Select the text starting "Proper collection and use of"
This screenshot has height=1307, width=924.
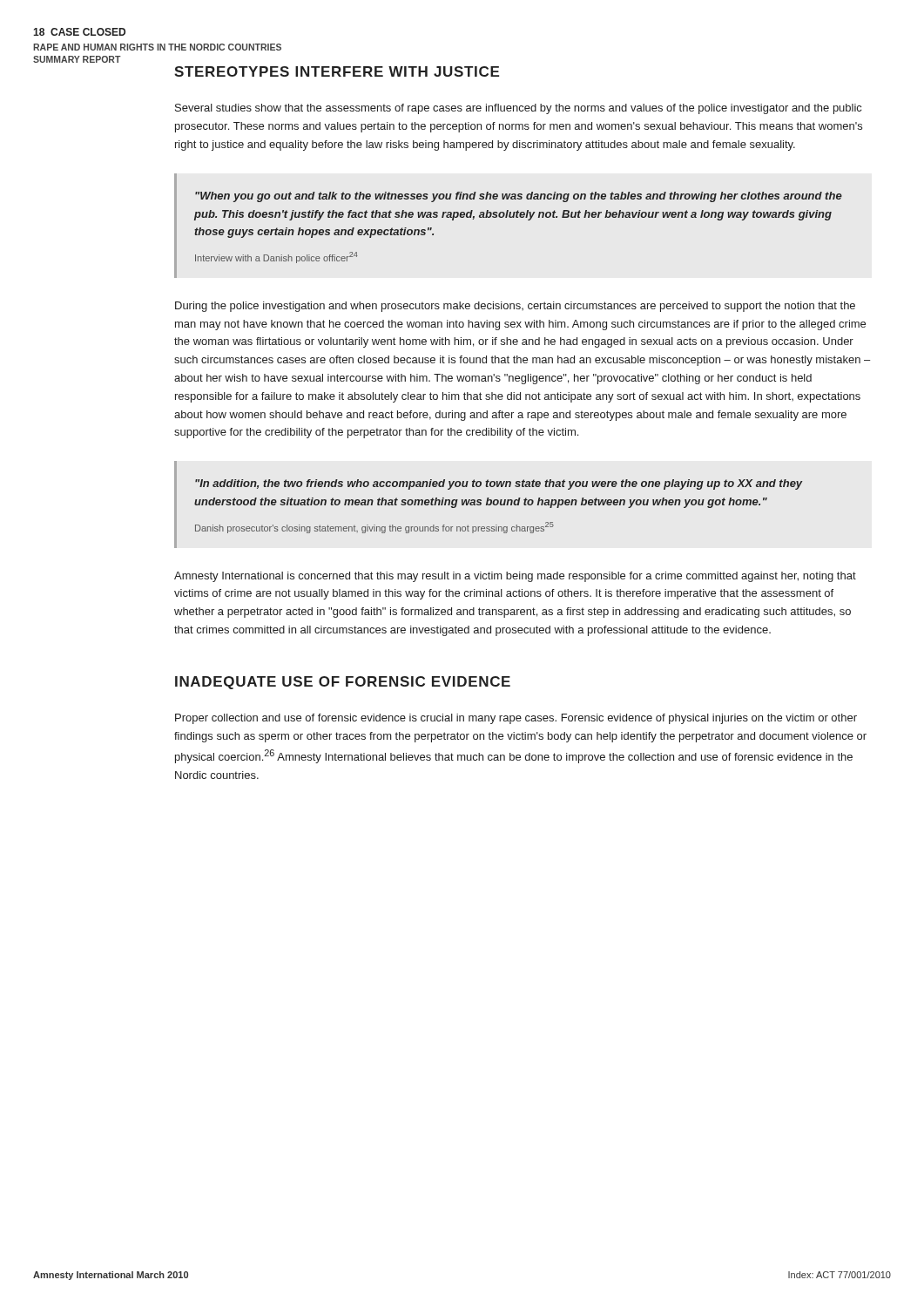click(520, 746)
